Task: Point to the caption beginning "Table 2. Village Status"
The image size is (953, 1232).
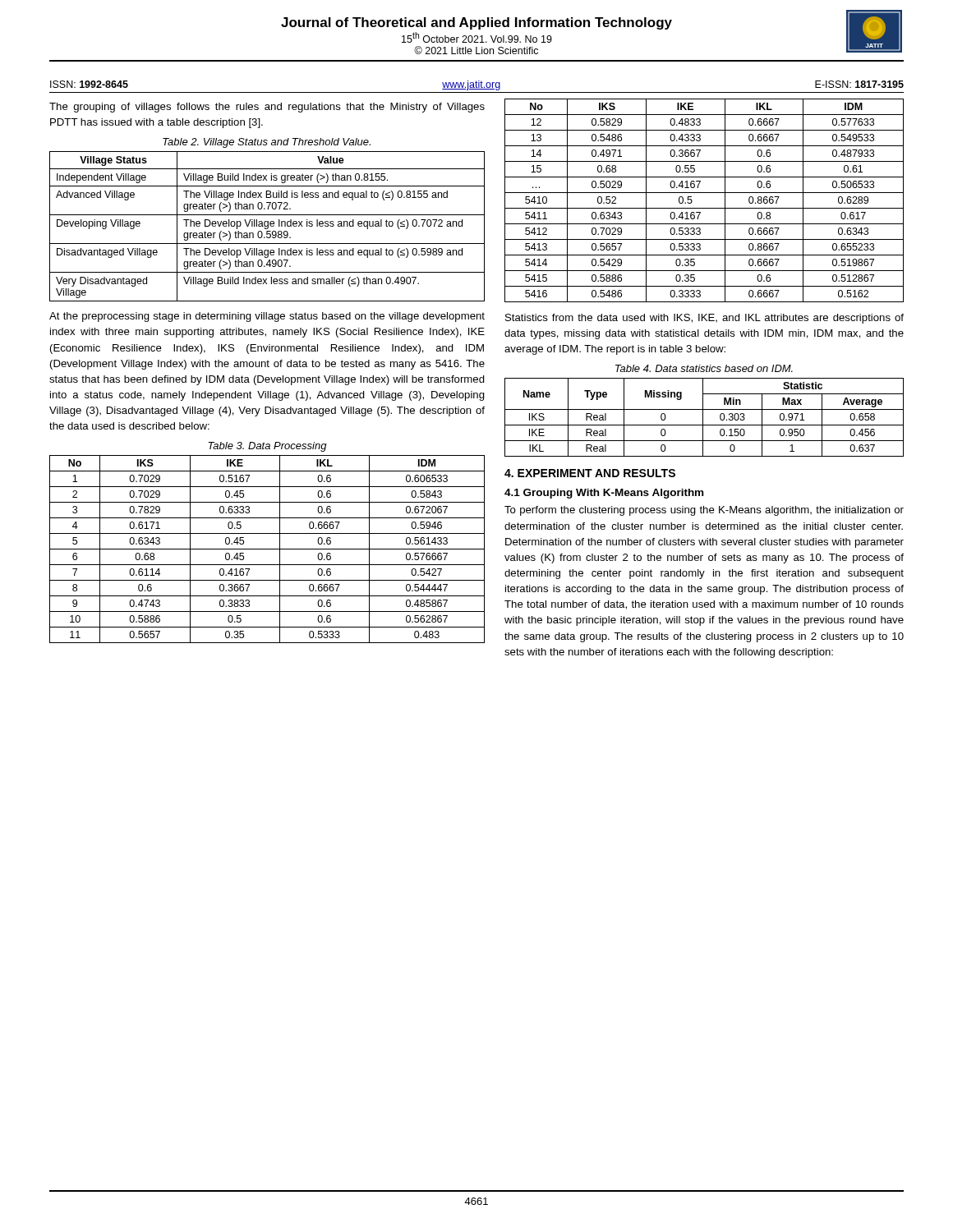Action: pos(267,142)
